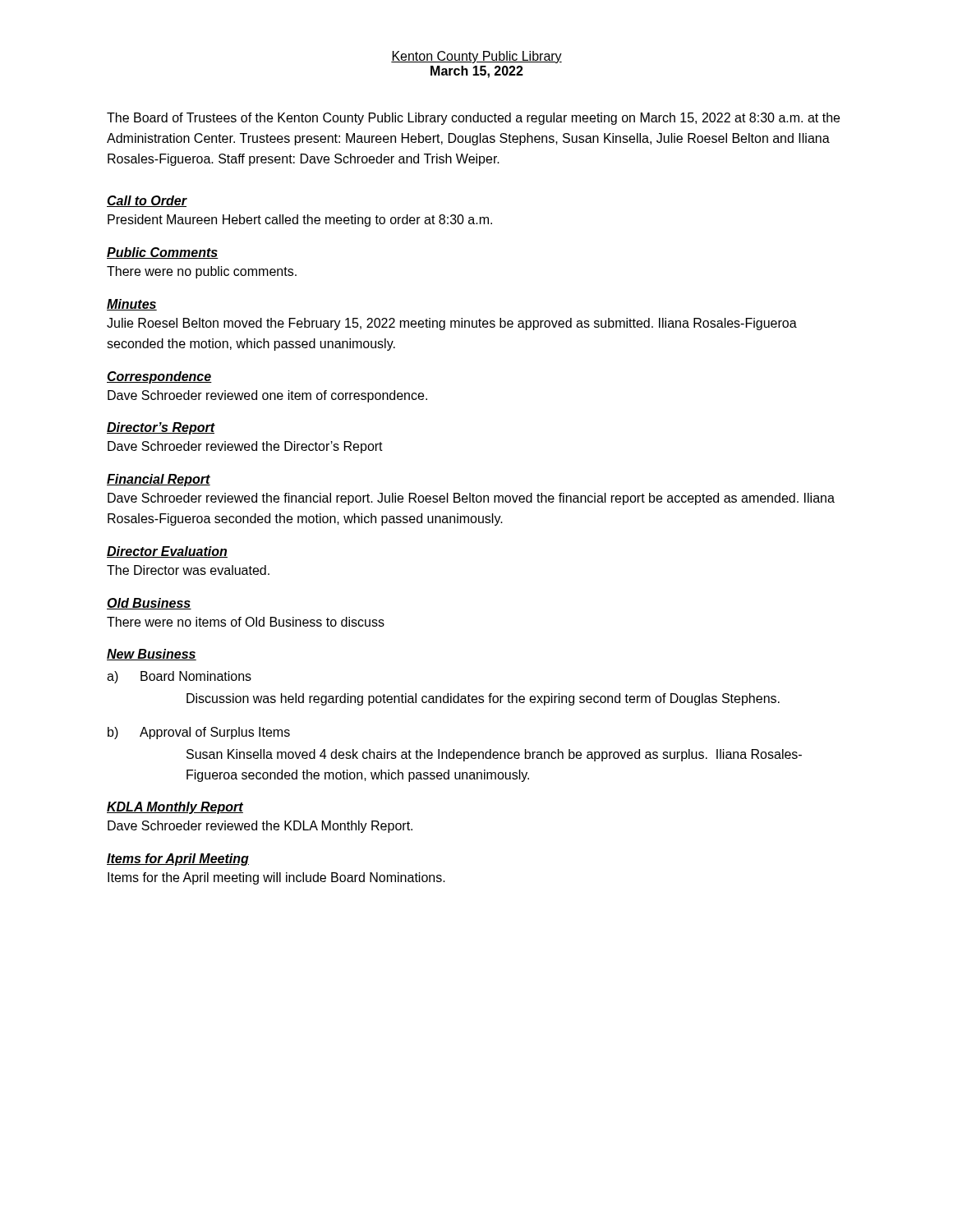Screen dimensions: 1232x953
Task: Where does it say "The Director was evaluated."?
Action: [x=189, y=570]
